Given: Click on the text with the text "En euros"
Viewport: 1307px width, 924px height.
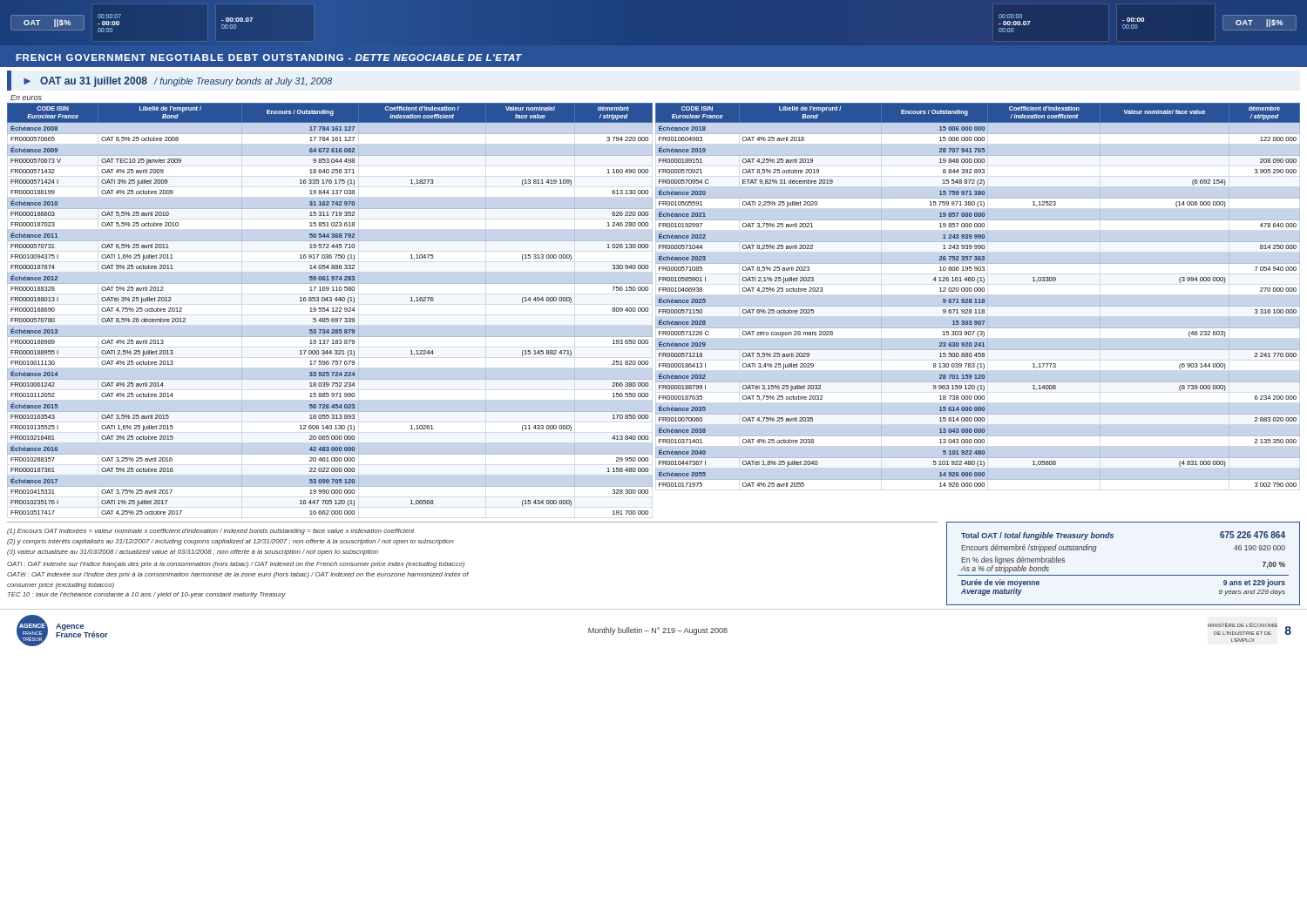Looking at the screenshot, I should coord(26,98).
